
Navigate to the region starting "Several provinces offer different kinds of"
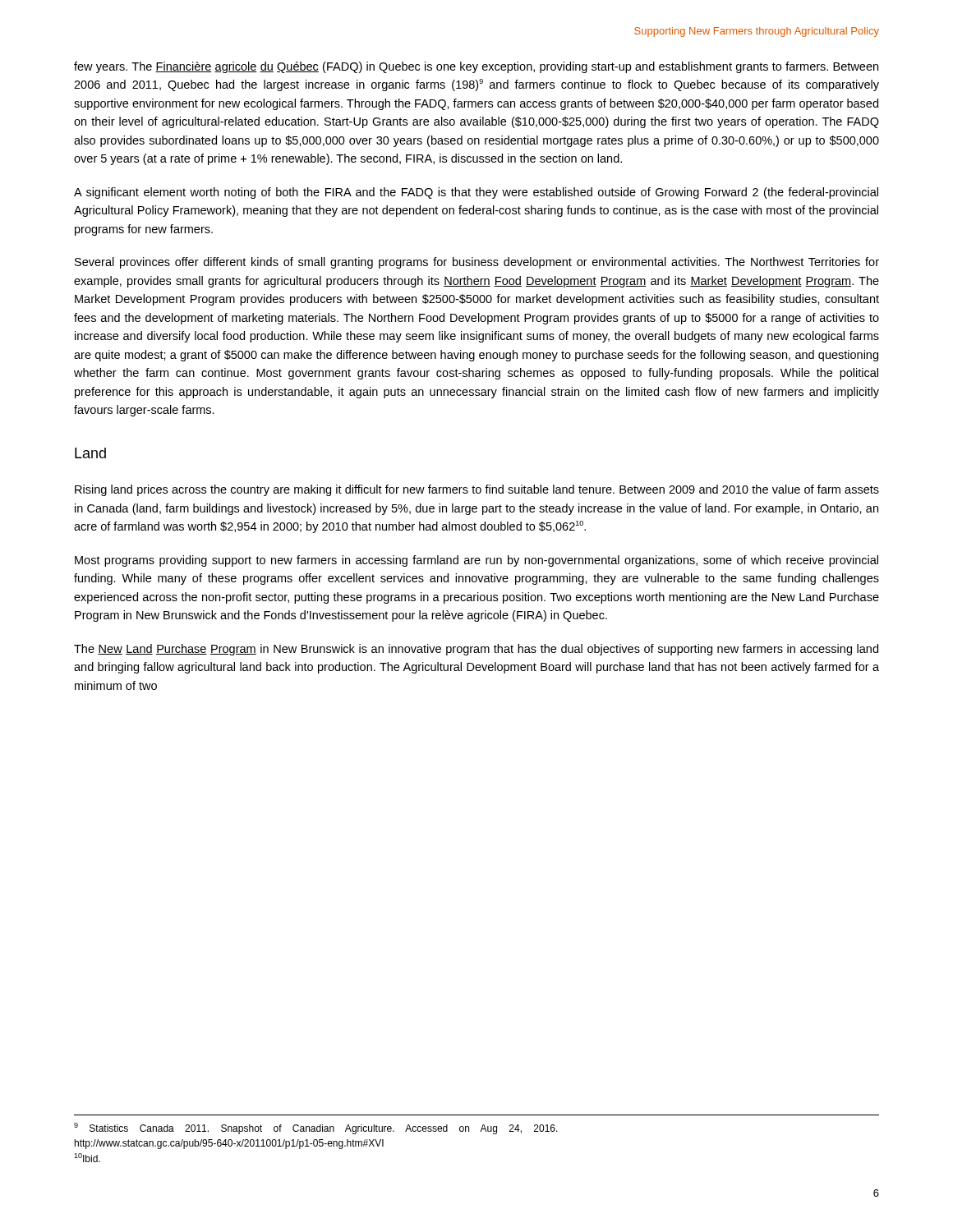(476, 336)
